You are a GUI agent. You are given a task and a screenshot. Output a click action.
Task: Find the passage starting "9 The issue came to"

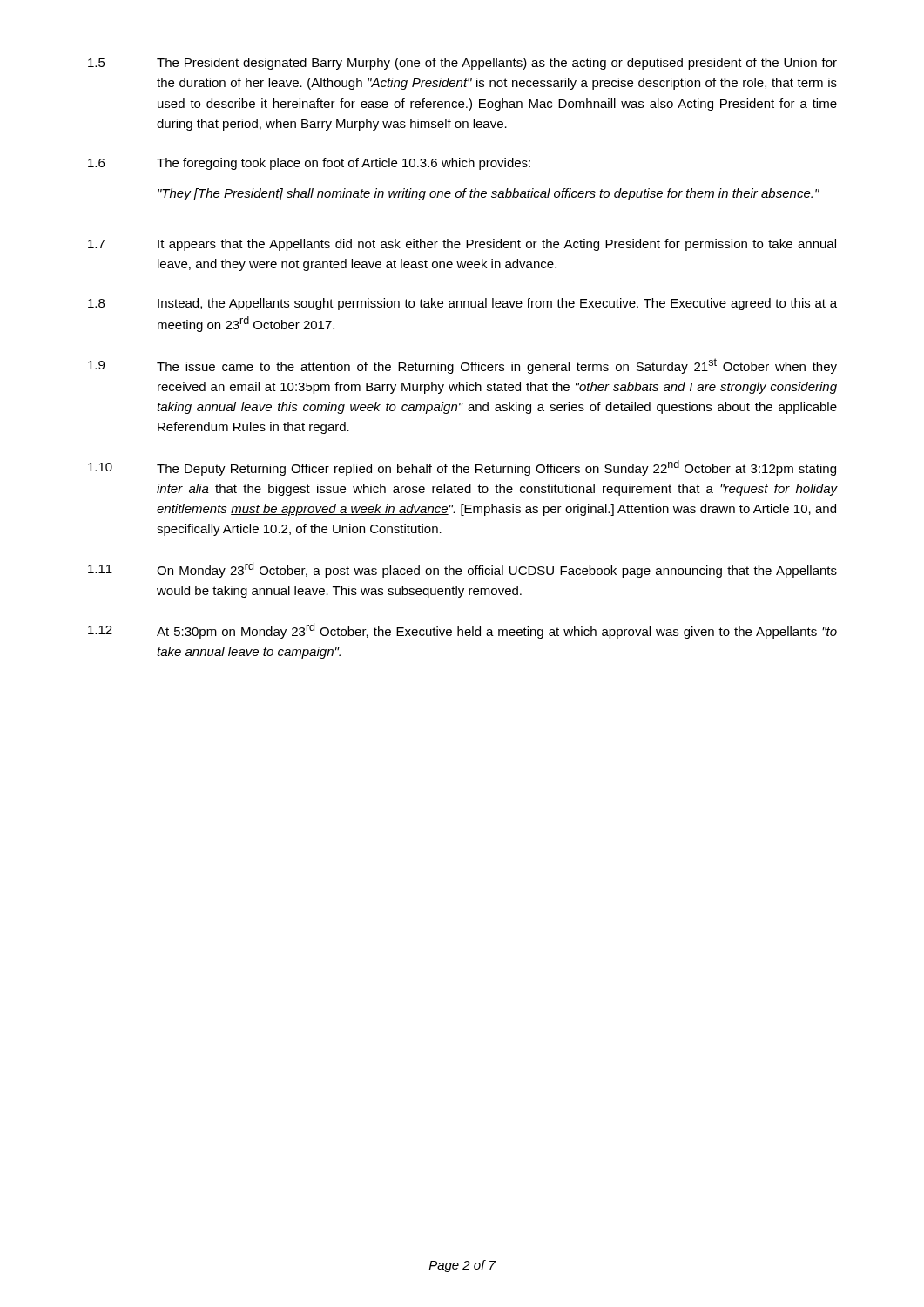coord(462,396)
